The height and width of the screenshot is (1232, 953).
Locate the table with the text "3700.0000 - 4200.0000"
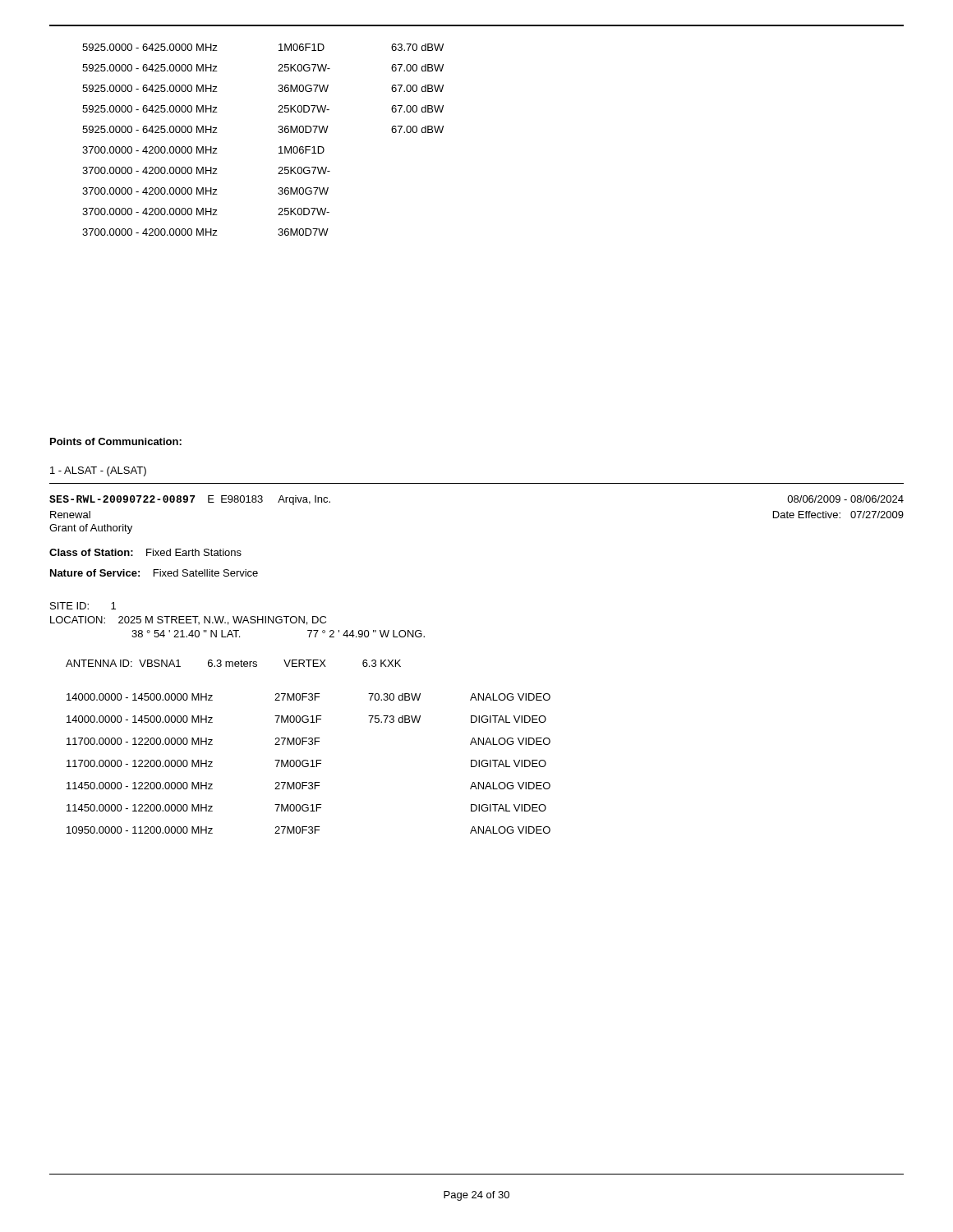tap(285, 140)
